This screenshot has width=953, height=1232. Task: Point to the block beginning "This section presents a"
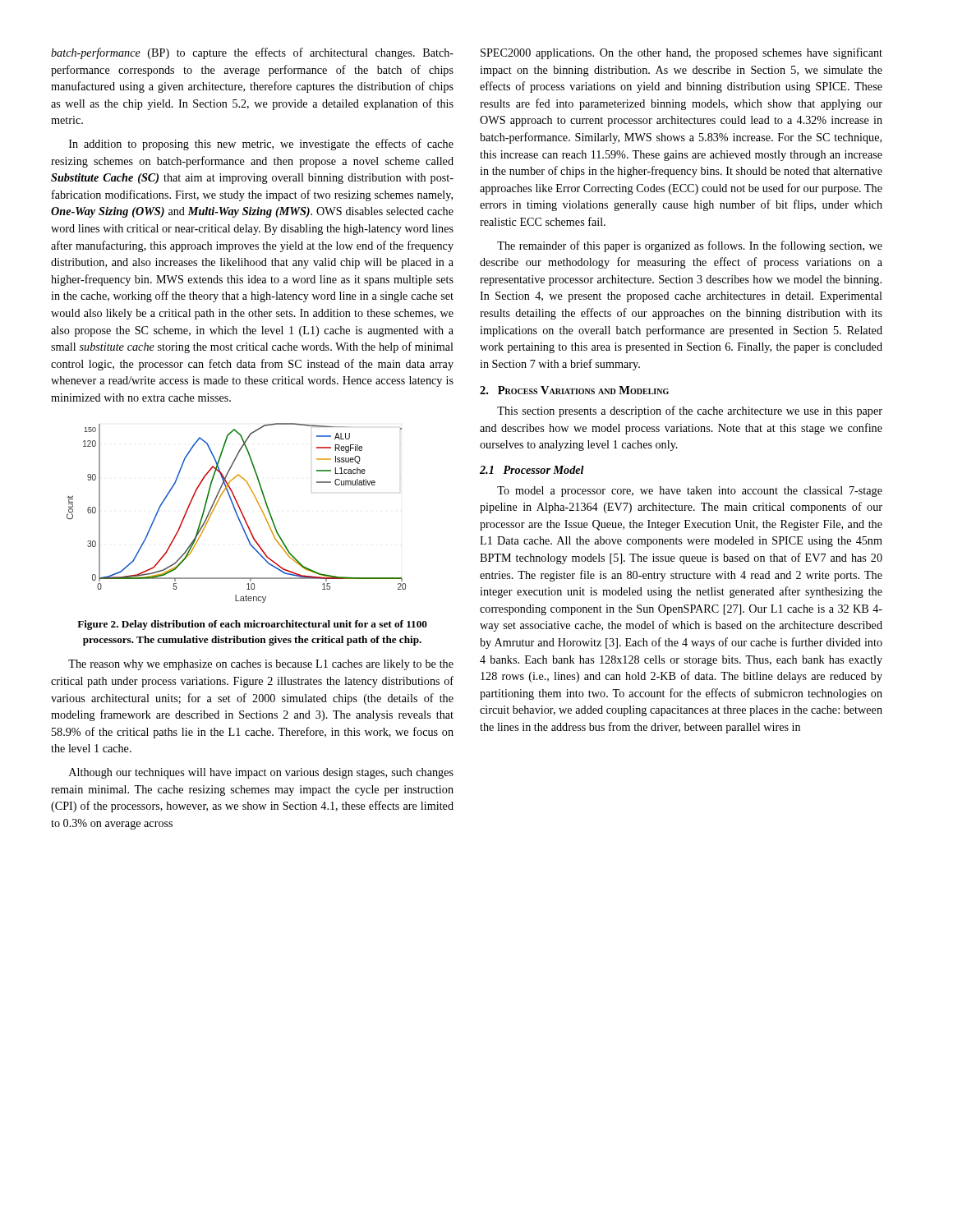pos(681,428)
